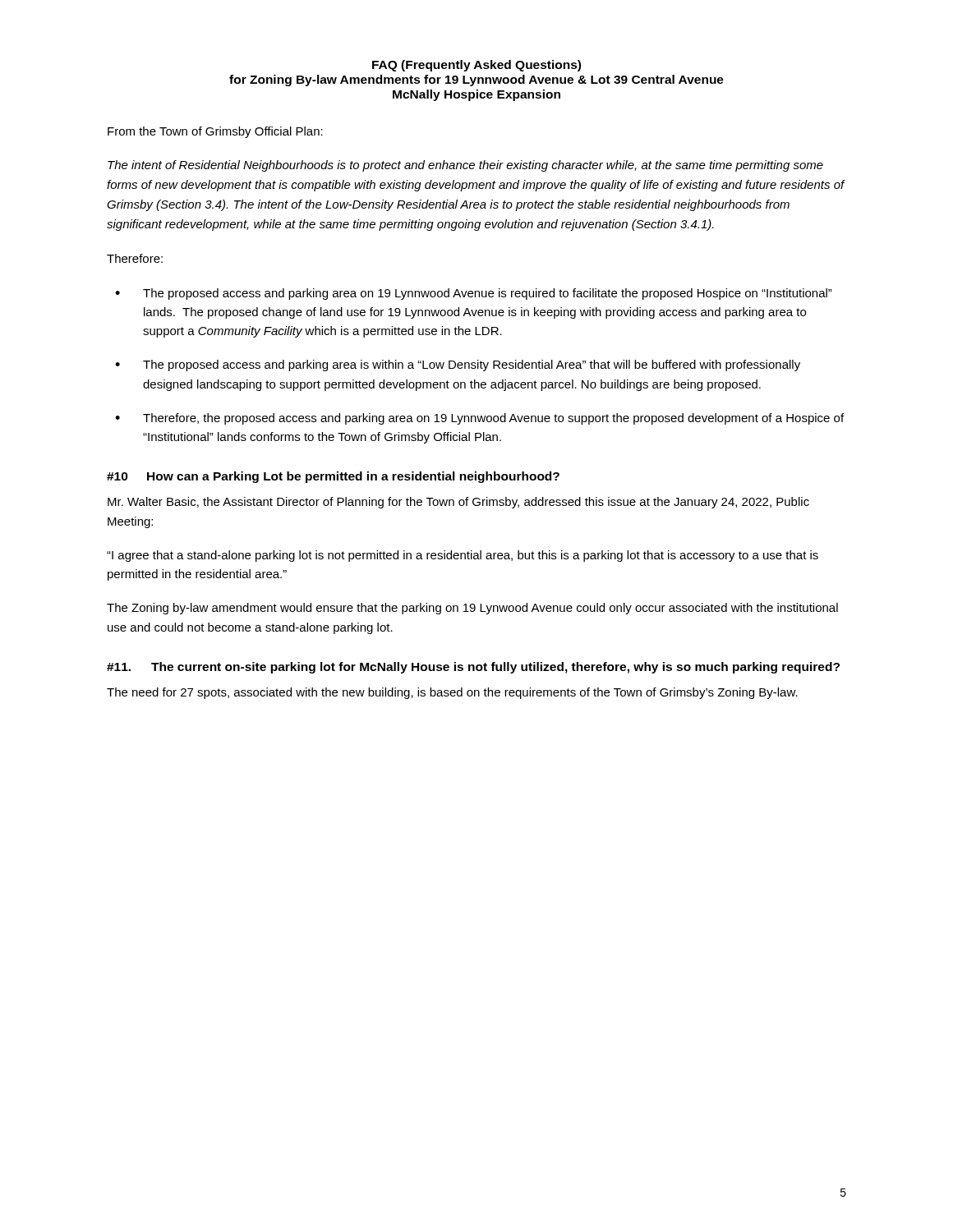Point to the region starting "#10 How can"
953x1232 pixels.
334,477
